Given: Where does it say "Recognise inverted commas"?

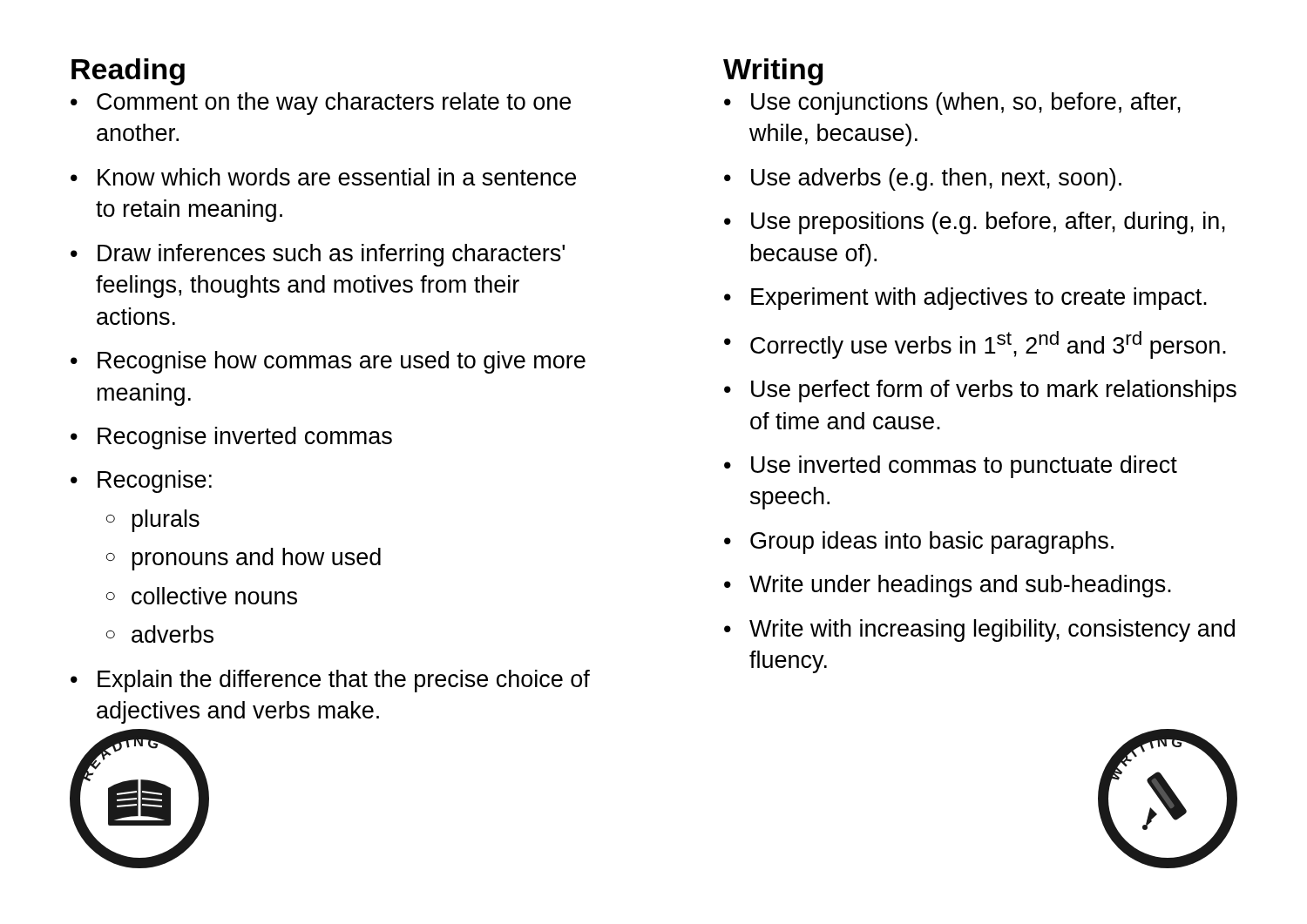Looking at the screenshot, I should [x=244, y=436].
